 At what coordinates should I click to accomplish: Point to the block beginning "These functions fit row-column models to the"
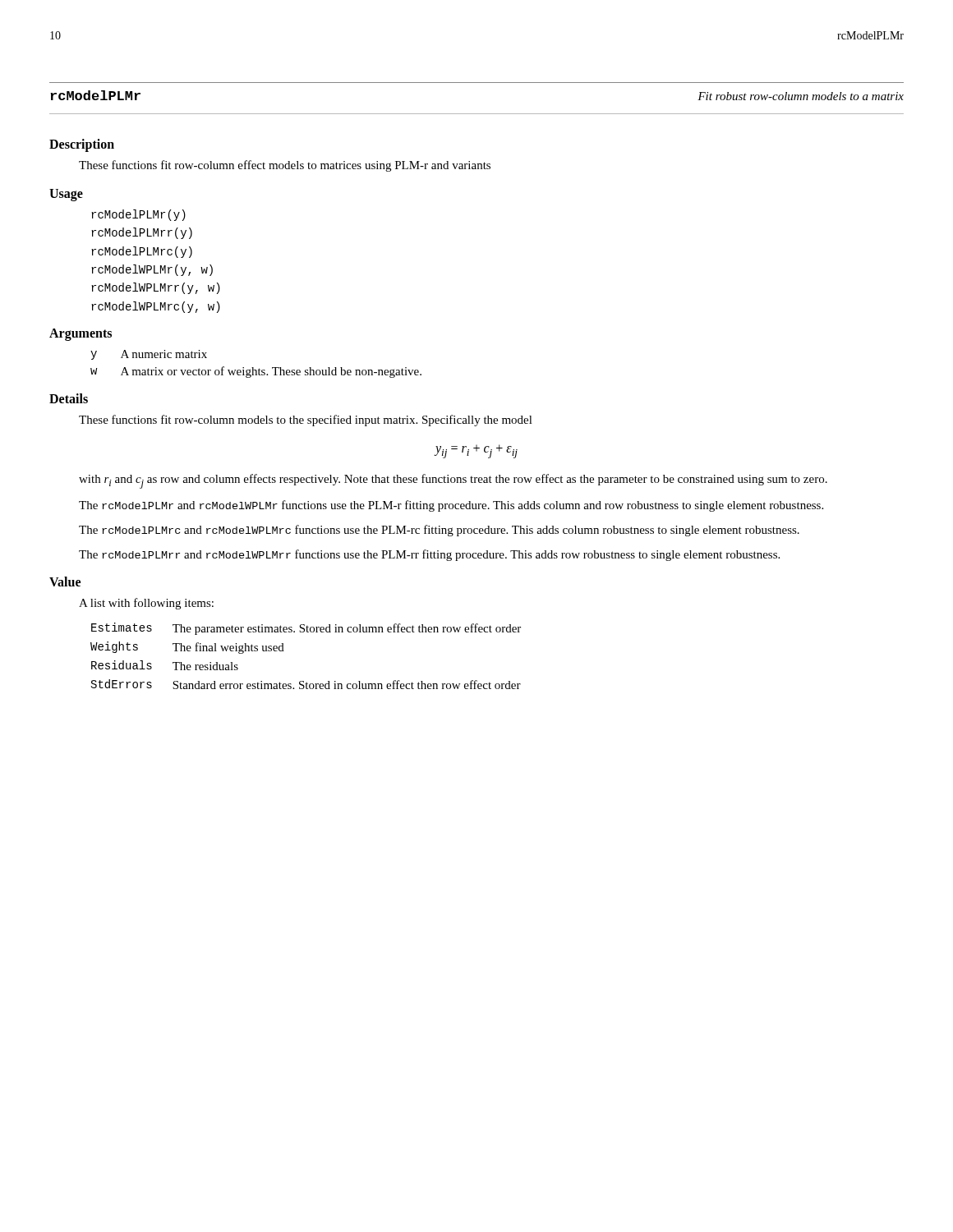(x=306, y=420)
